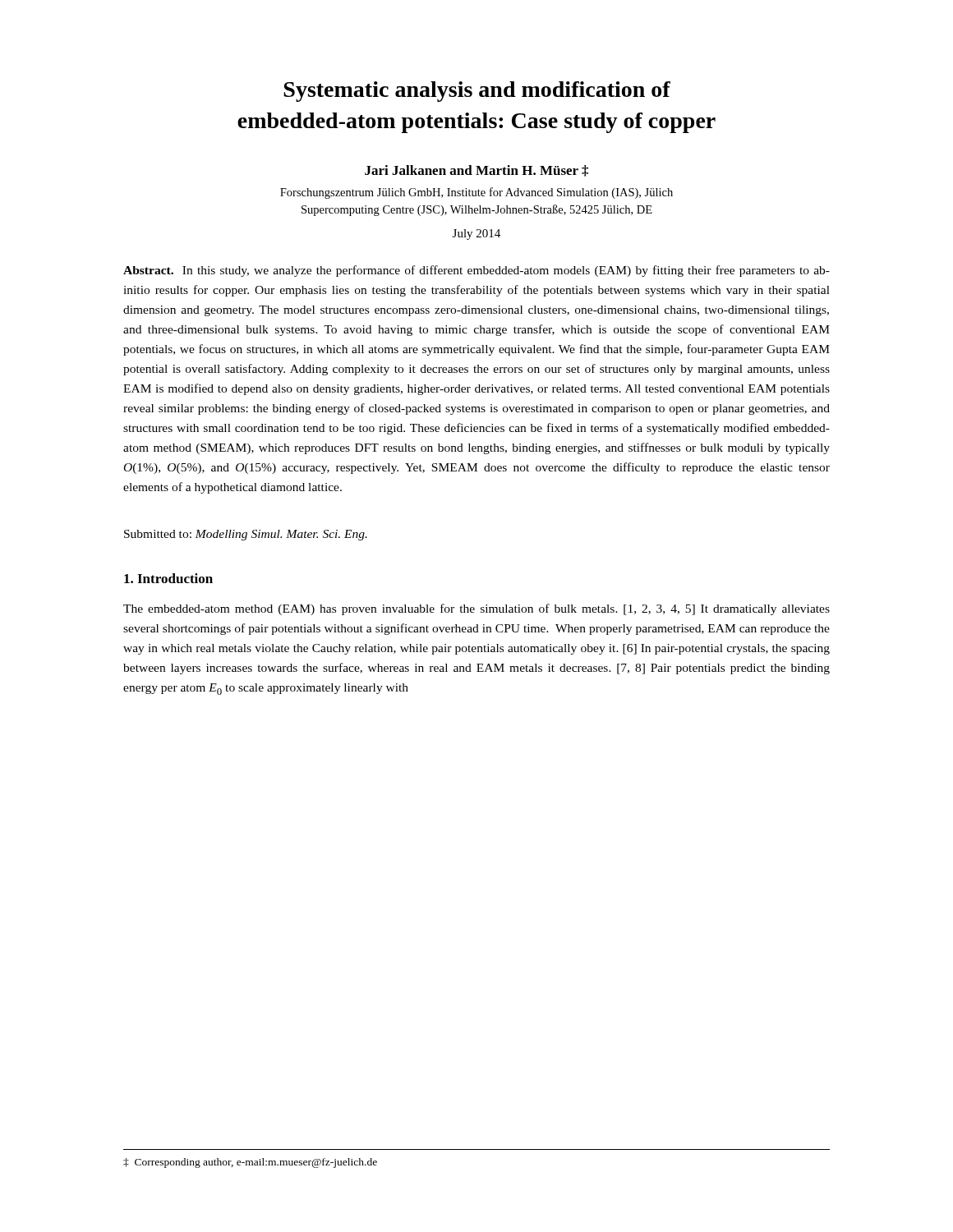Select the passage starting "Submitted to: Modelling Simul. Mater."
Image resolution: width=953 pixels, height=1232 pixels.
(246, 533)
